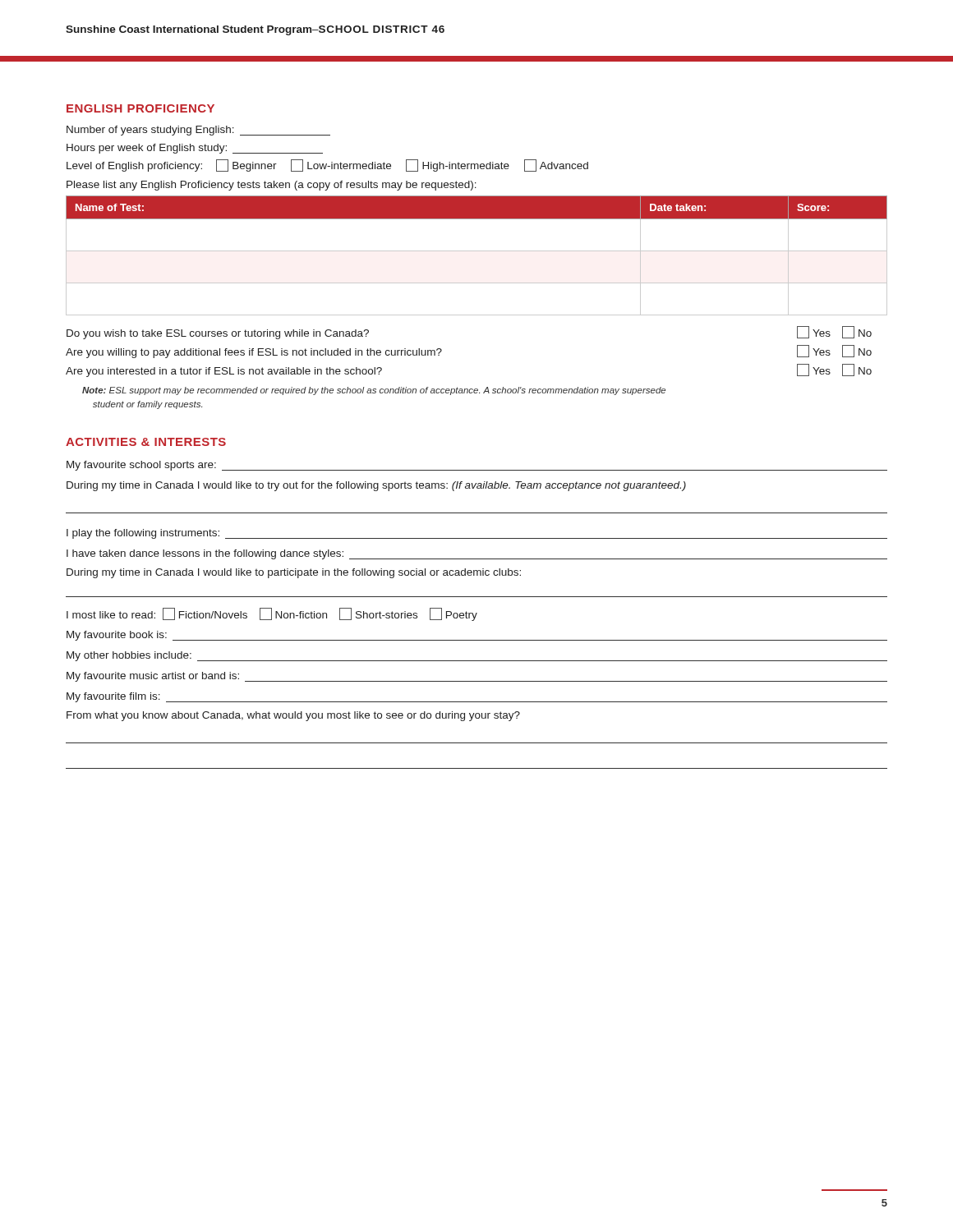
Task: Locate the block of text that opens with "Do you wish to"
Action: (x=219, y=331)
